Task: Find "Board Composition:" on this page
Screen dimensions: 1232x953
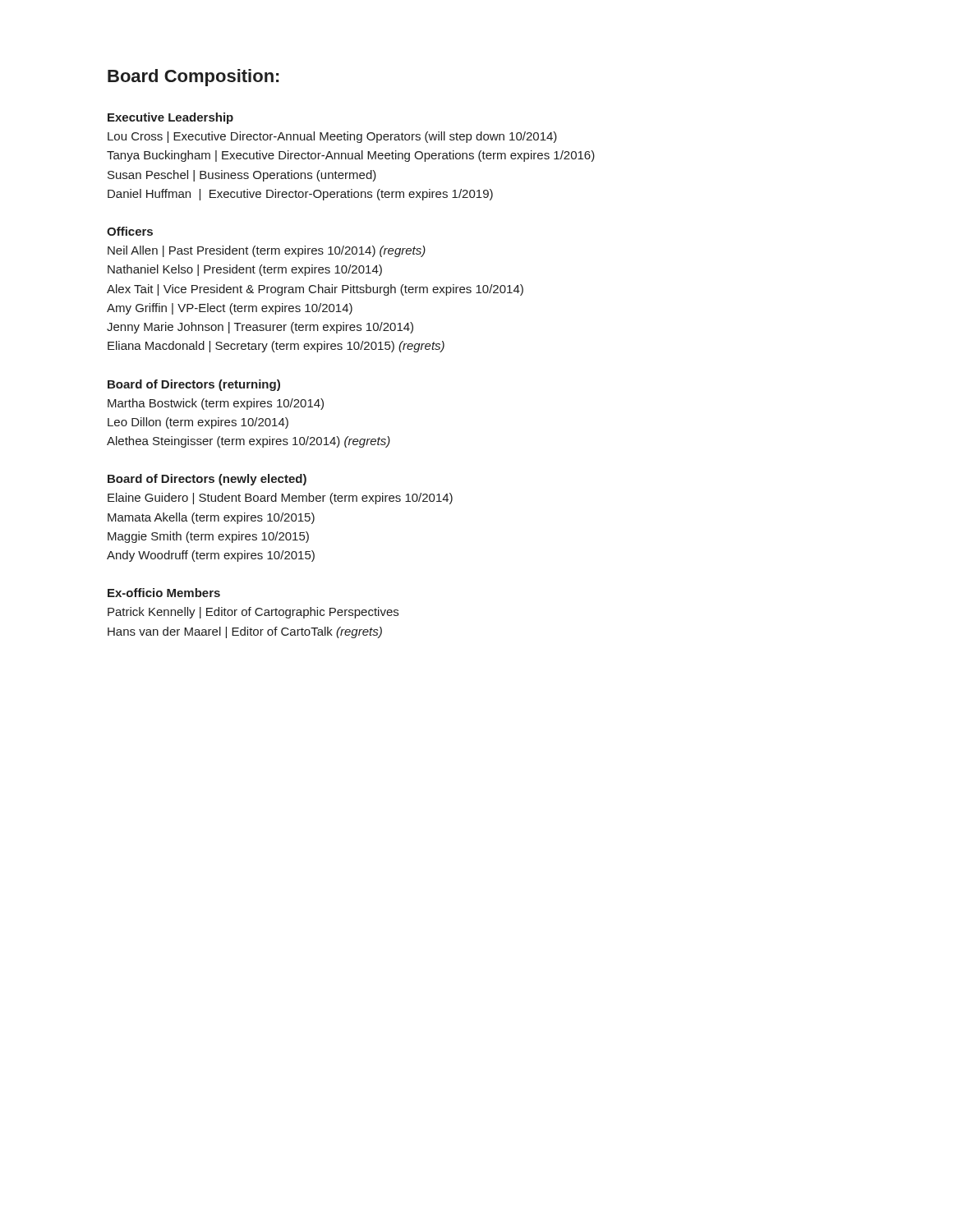Action: pos(194,76)
